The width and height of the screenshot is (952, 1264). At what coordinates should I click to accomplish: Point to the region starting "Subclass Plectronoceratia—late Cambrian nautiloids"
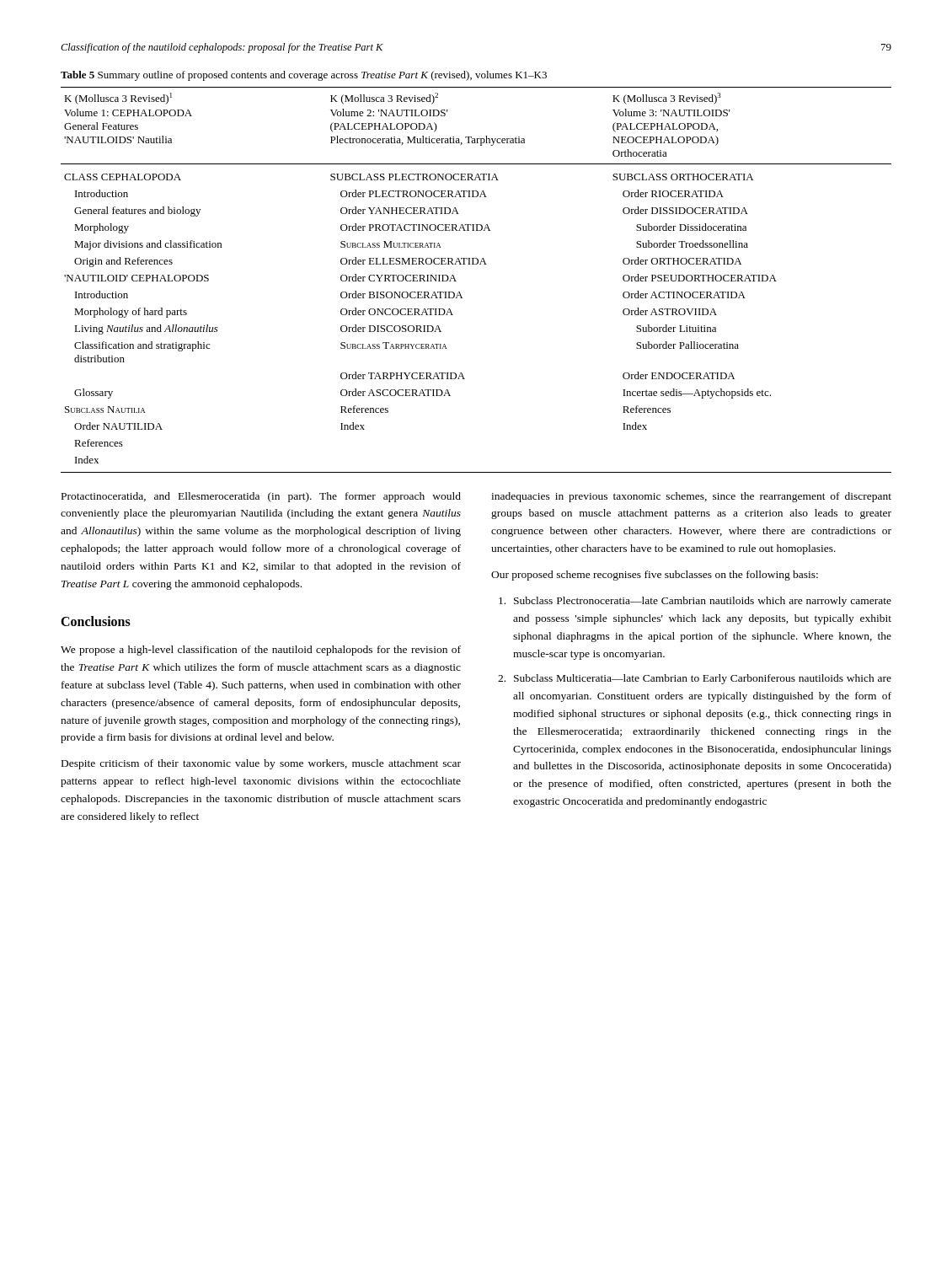tap(691, 628)
